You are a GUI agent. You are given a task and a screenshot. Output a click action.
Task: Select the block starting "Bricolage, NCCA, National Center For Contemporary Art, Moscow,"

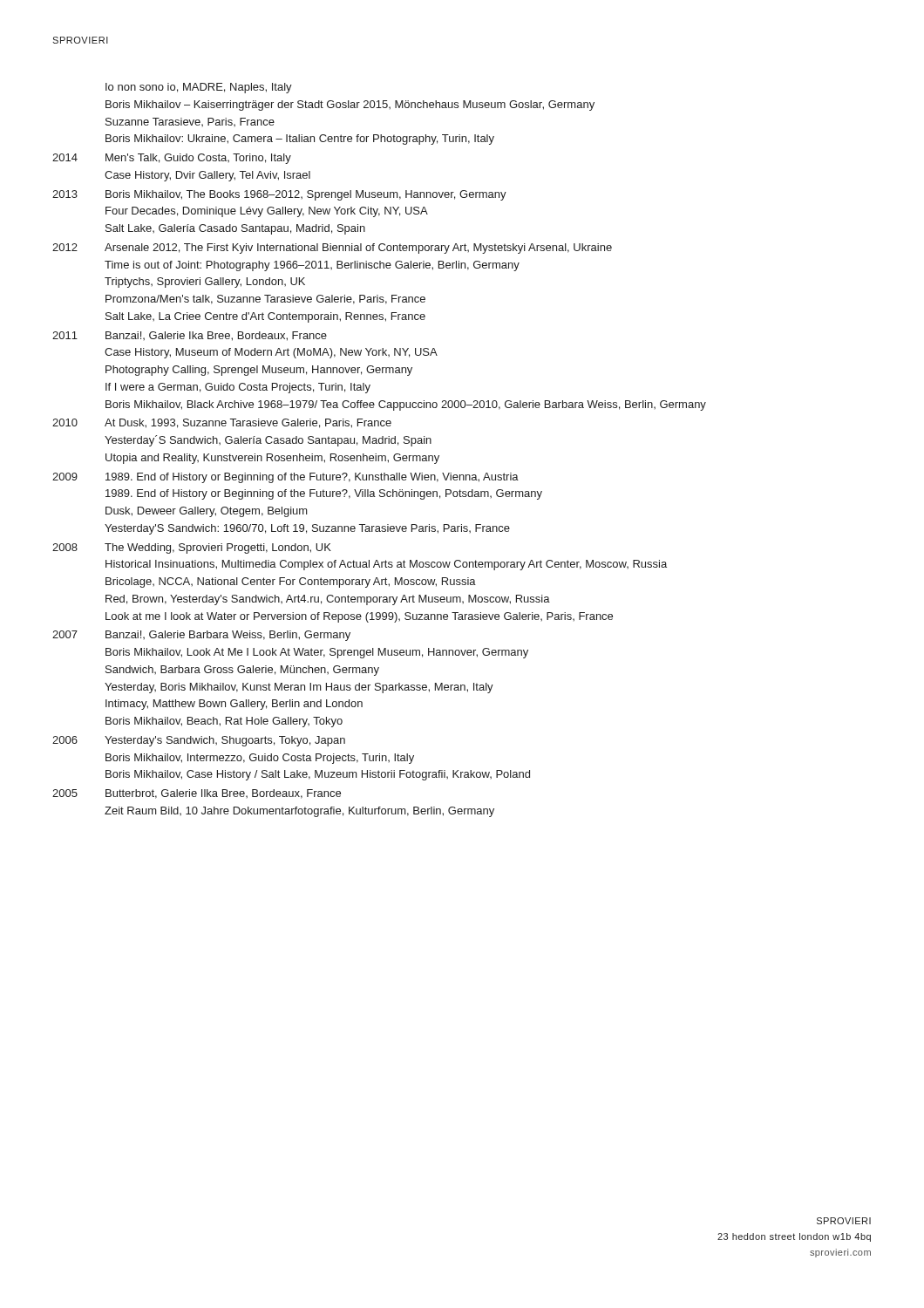point(290,581)
